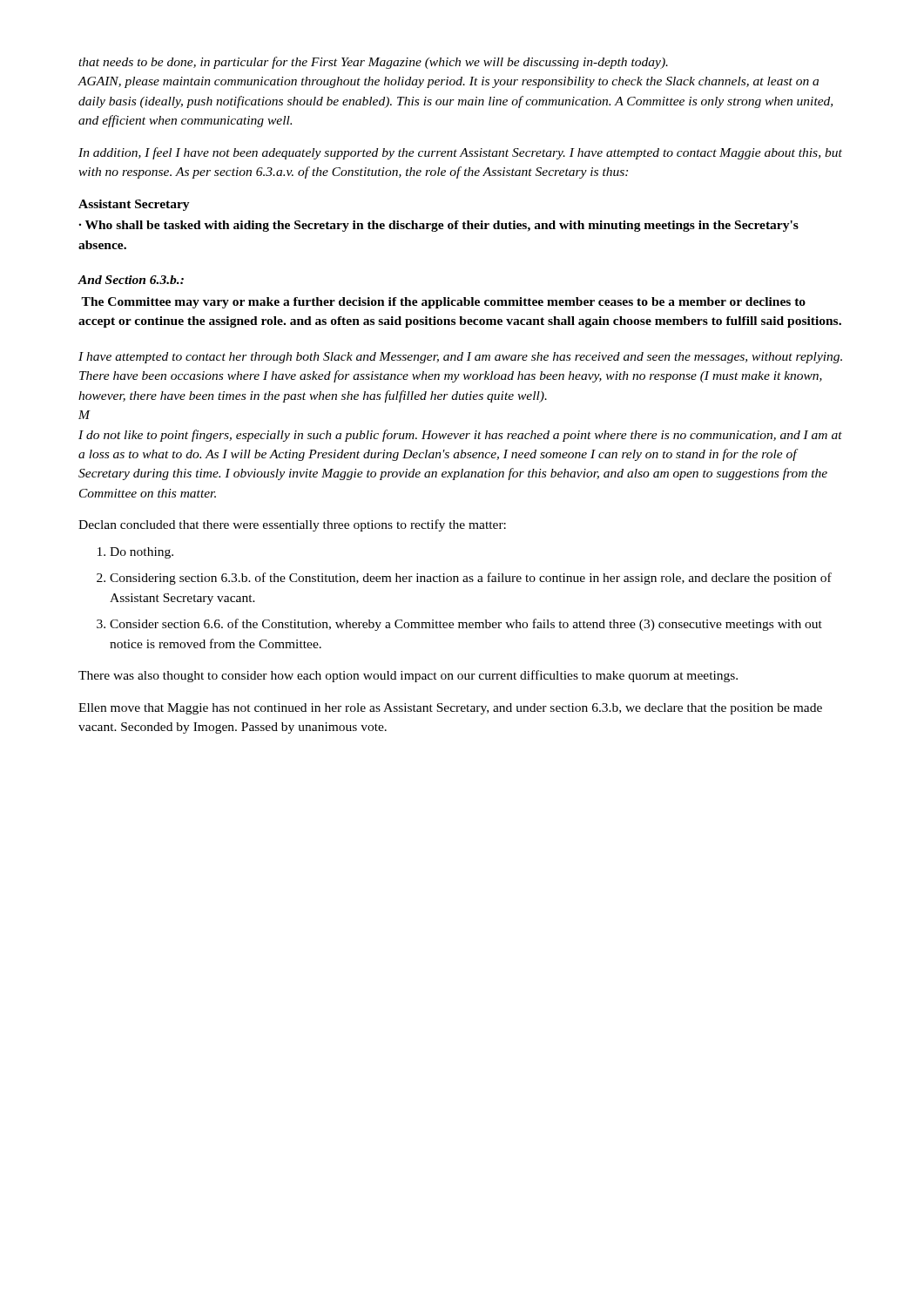This screenshot has height=1307, width=924.
Task: Find the block on this page that starts "Ellen move that Maggie has not"
Action: (x=450, y=717)
